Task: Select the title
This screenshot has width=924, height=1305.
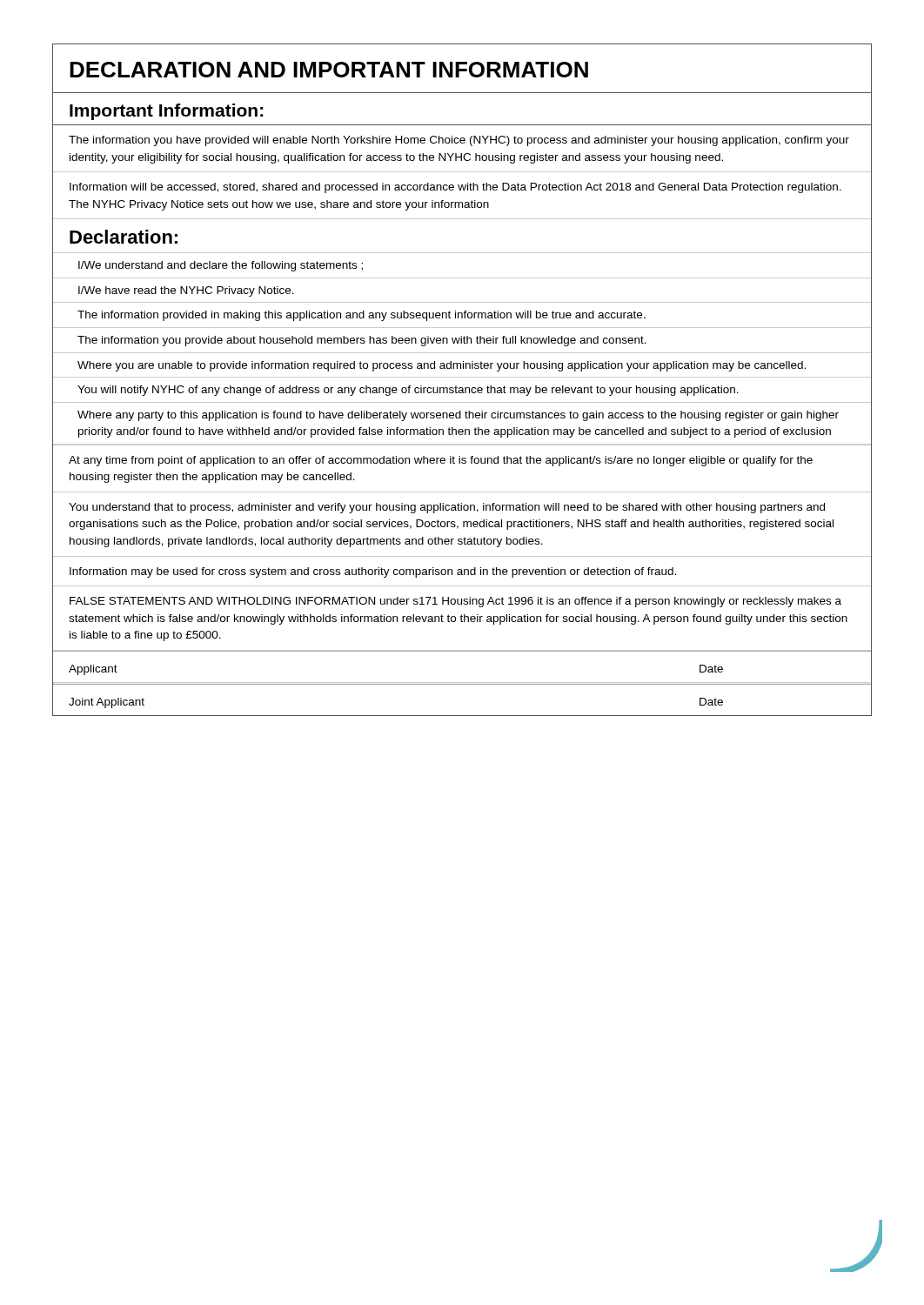Action: click(x=462, y=70)
